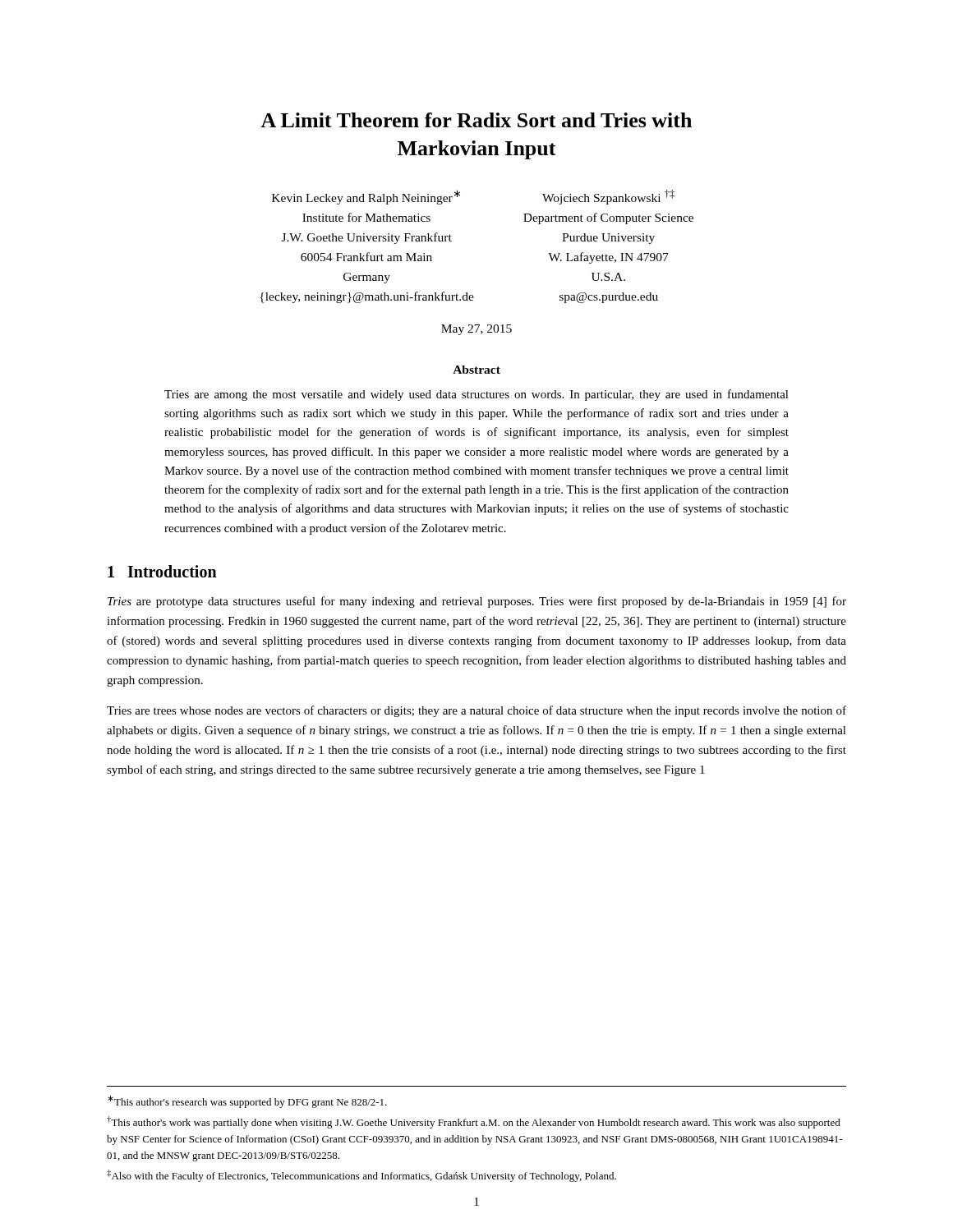The image size is (953, 1232).
Task: Point to the passage starting "1 Introduction"
Action: tap(162, 572)
